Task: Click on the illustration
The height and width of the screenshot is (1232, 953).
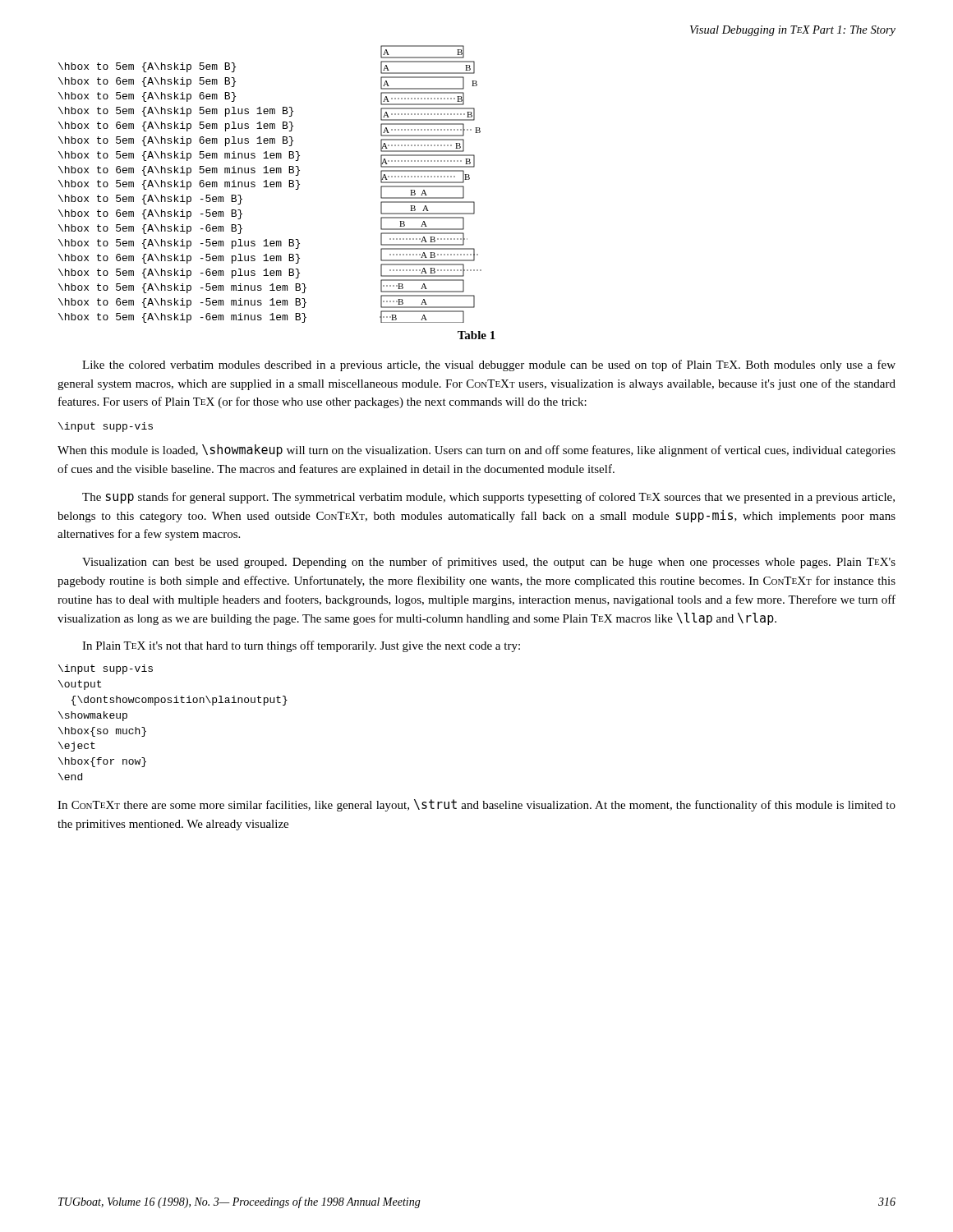Action: click(476, 185)
